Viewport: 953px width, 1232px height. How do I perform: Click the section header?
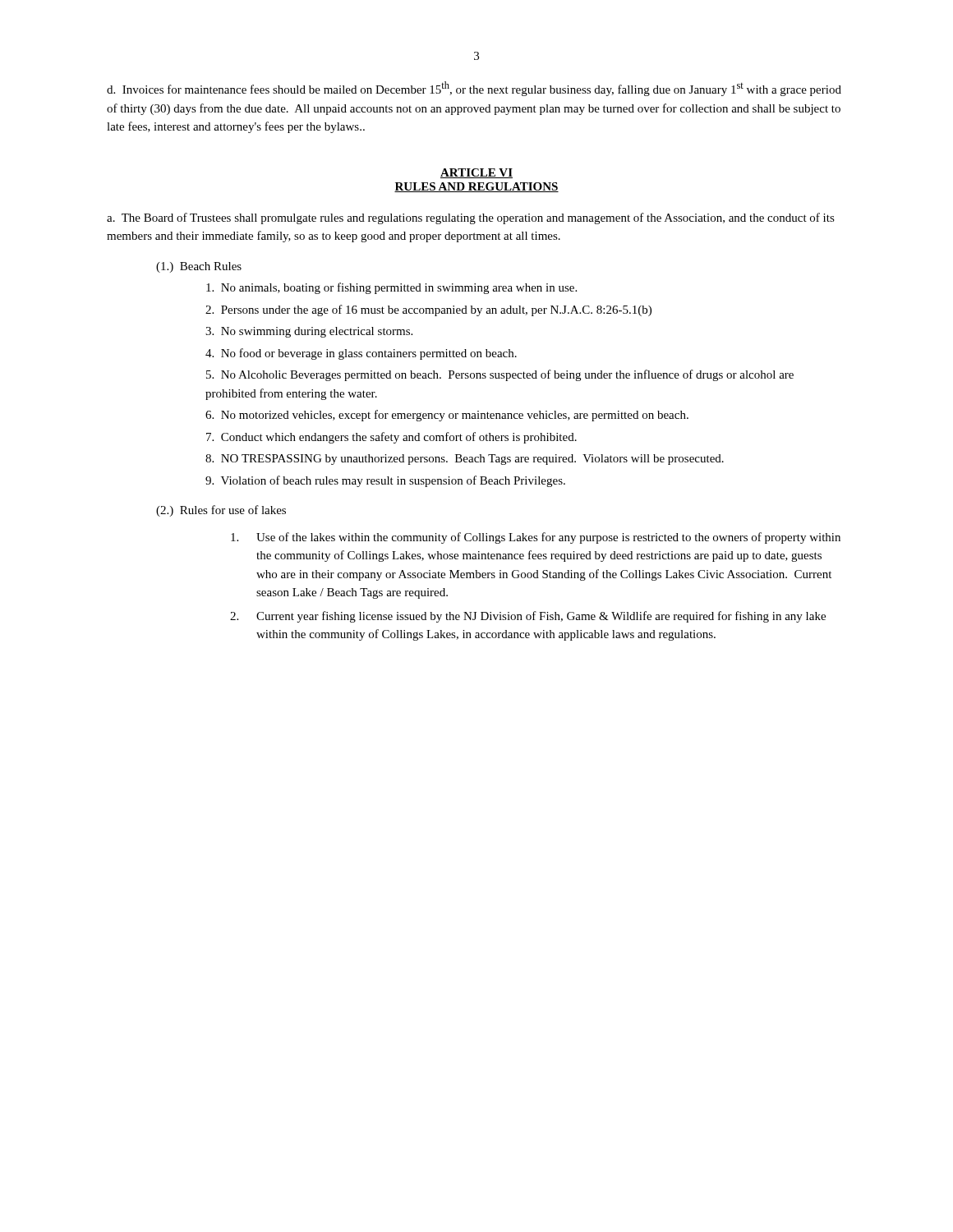(x=476, y=179)
